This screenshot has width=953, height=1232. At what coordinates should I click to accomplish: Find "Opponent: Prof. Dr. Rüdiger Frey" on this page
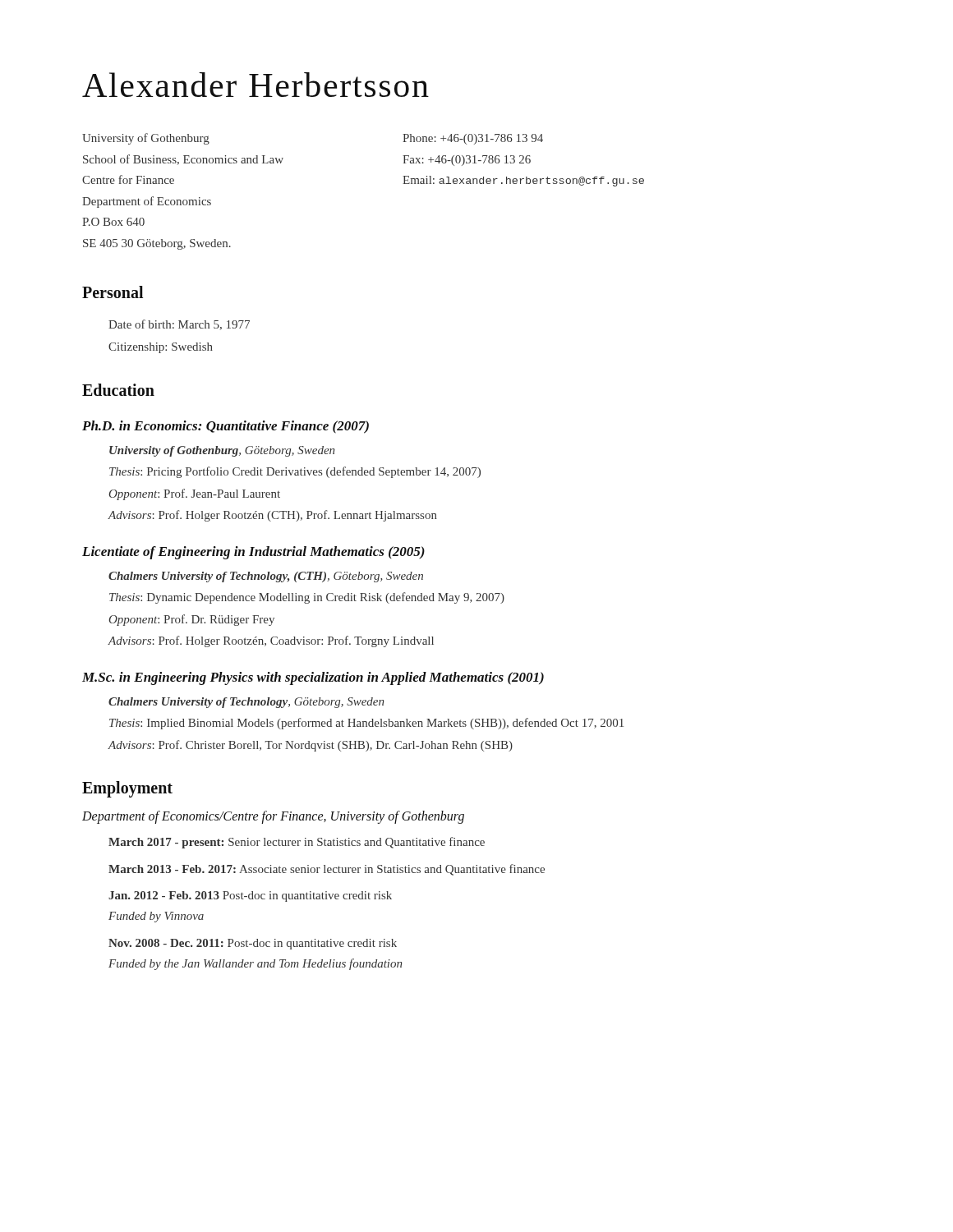192,619
